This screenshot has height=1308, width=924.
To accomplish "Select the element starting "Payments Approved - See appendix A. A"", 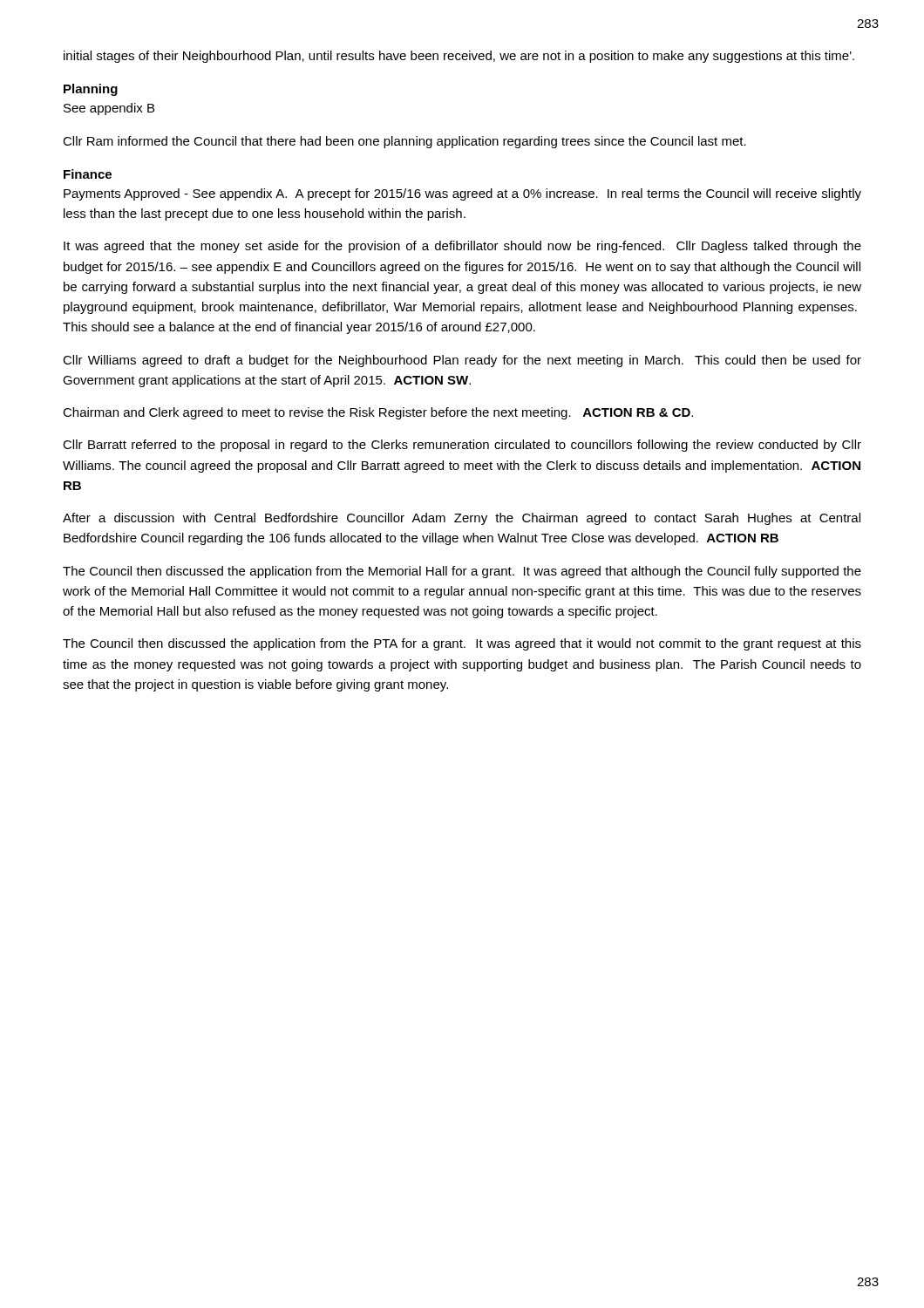I will point(462,203).
